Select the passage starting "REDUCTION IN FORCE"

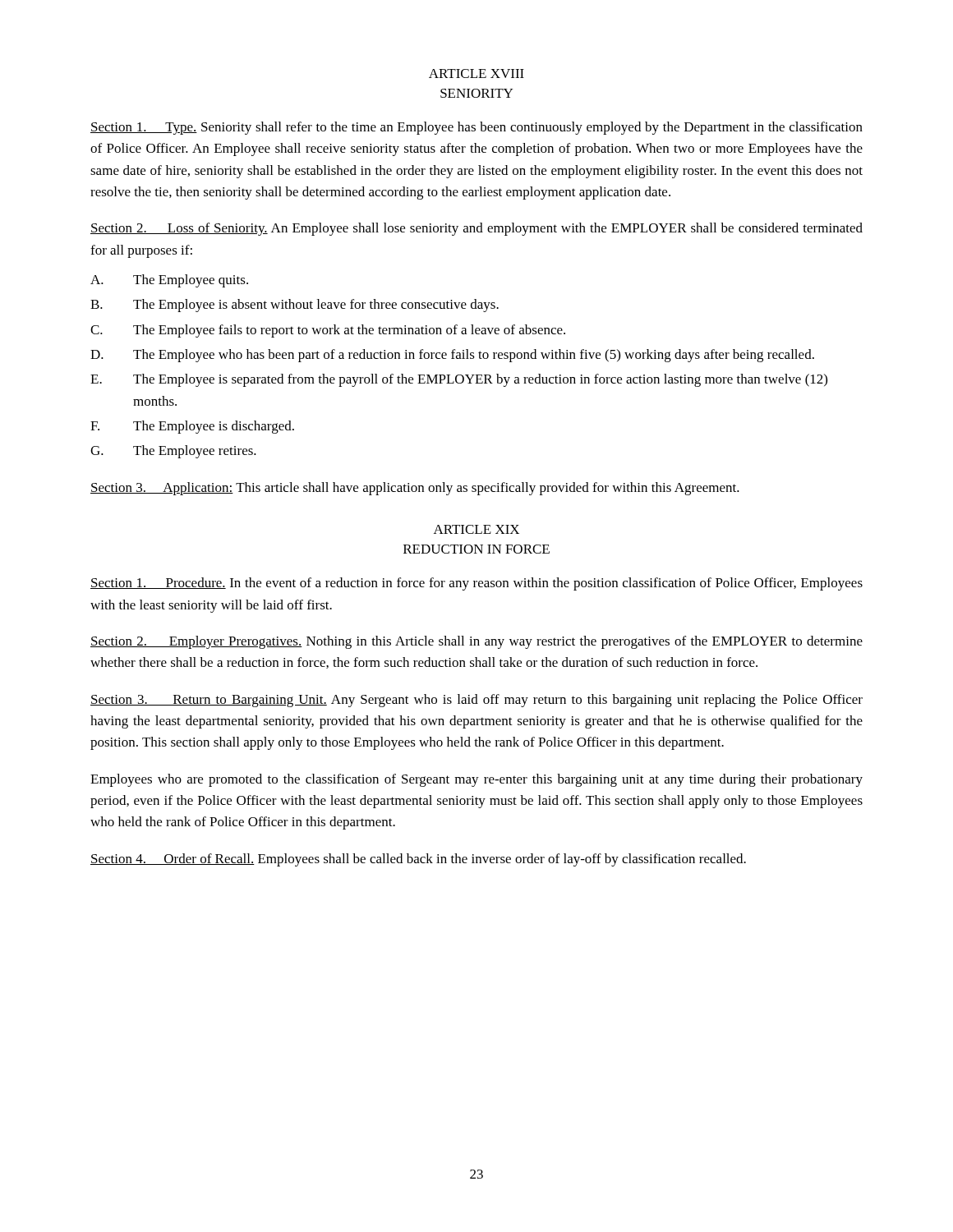point(476,549)
